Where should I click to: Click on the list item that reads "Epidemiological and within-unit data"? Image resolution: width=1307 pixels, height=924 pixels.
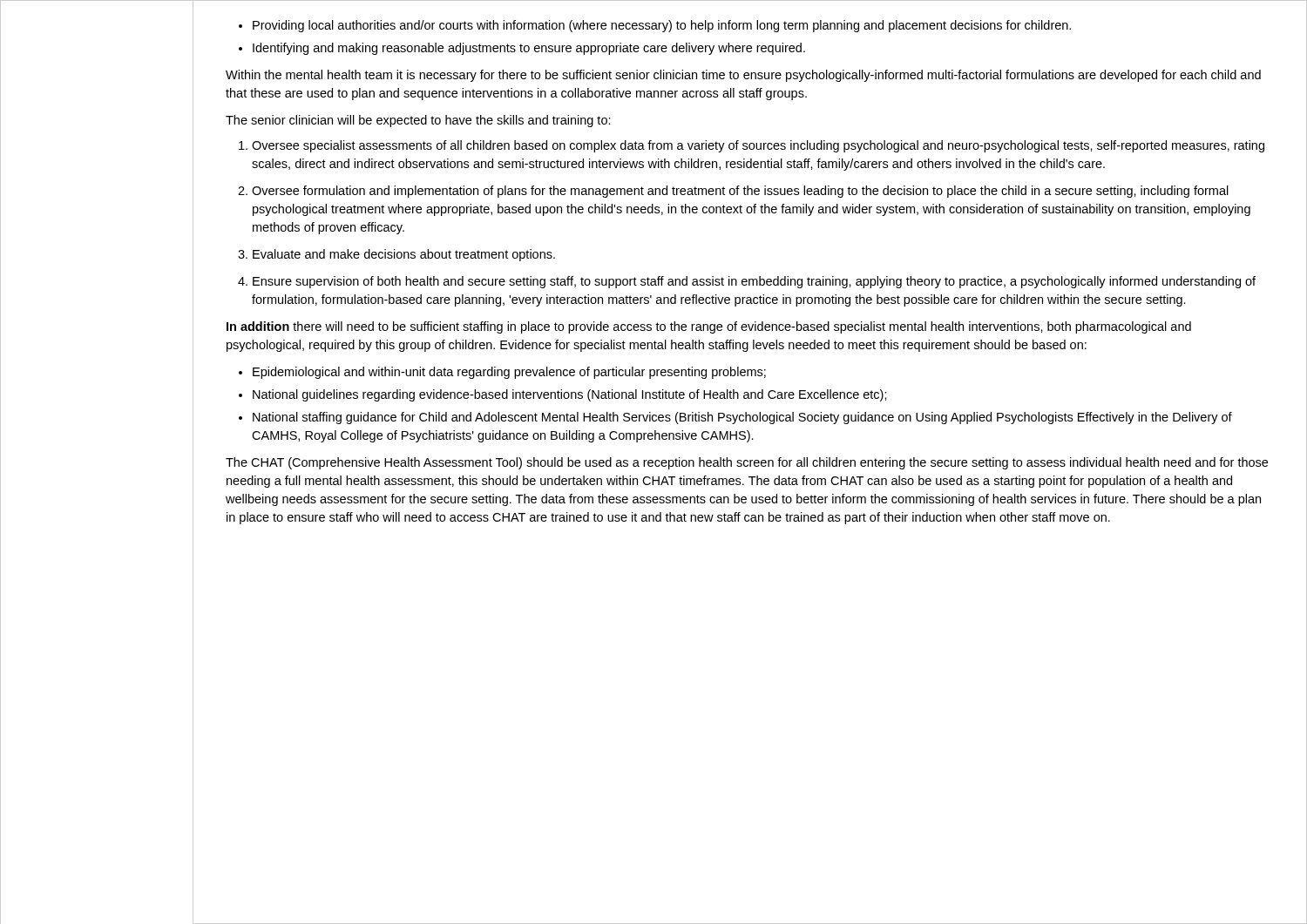(763, 373)
